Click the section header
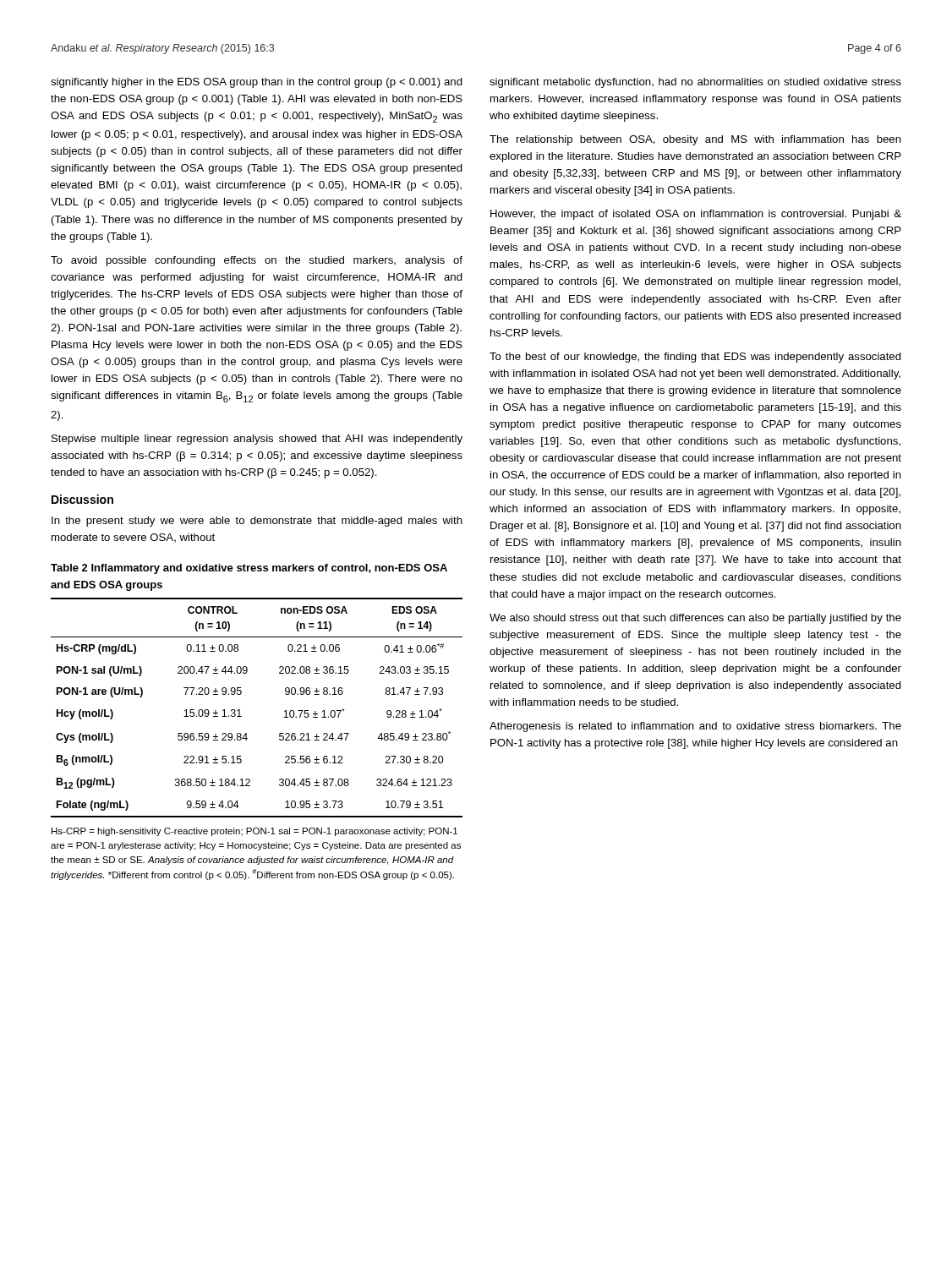This screenshot has height=1268, width=952. pyautogui.click(x=82, y=499)
